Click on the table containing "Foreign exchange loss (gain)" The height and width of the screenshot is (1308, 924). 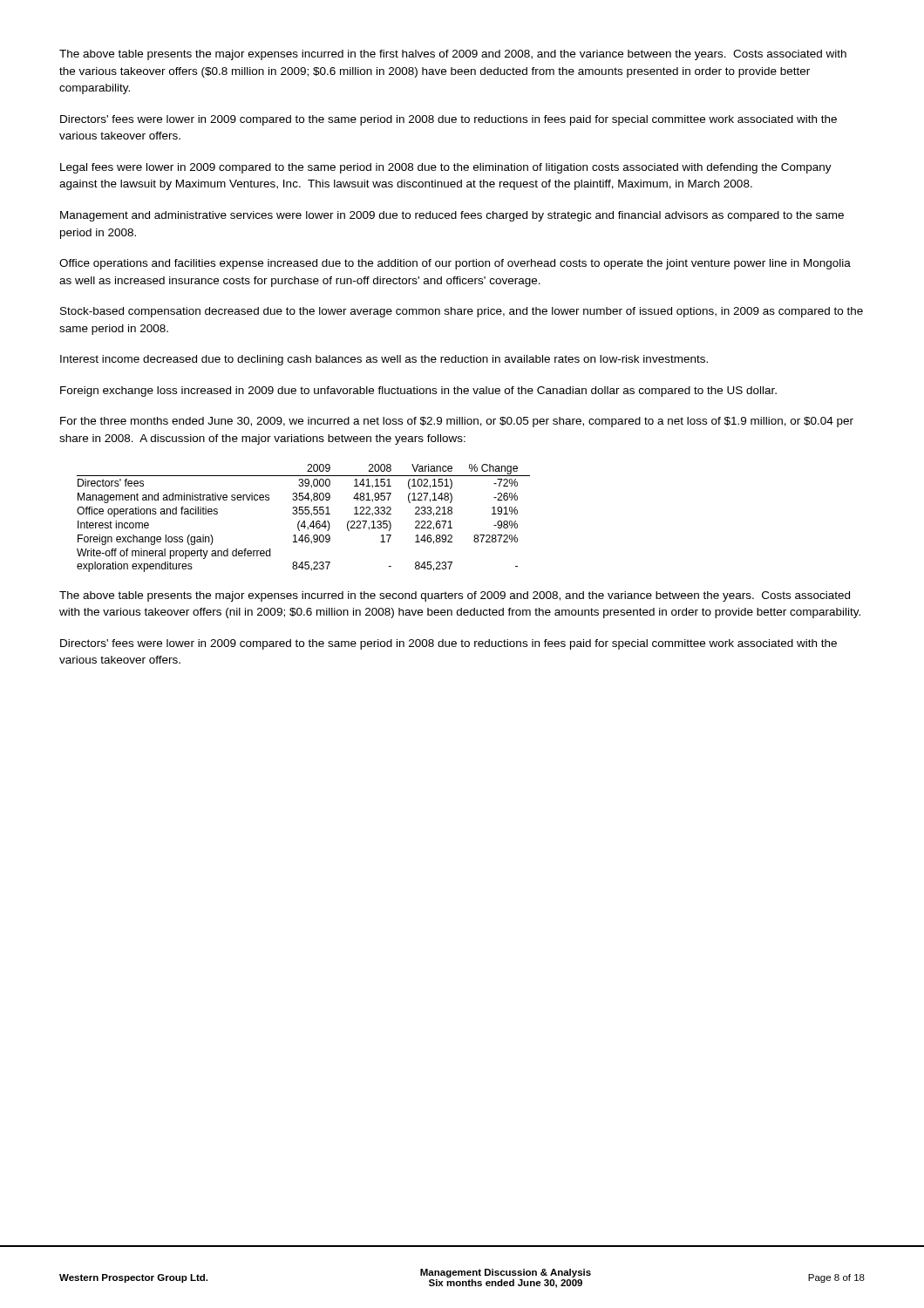pos(462,517)
